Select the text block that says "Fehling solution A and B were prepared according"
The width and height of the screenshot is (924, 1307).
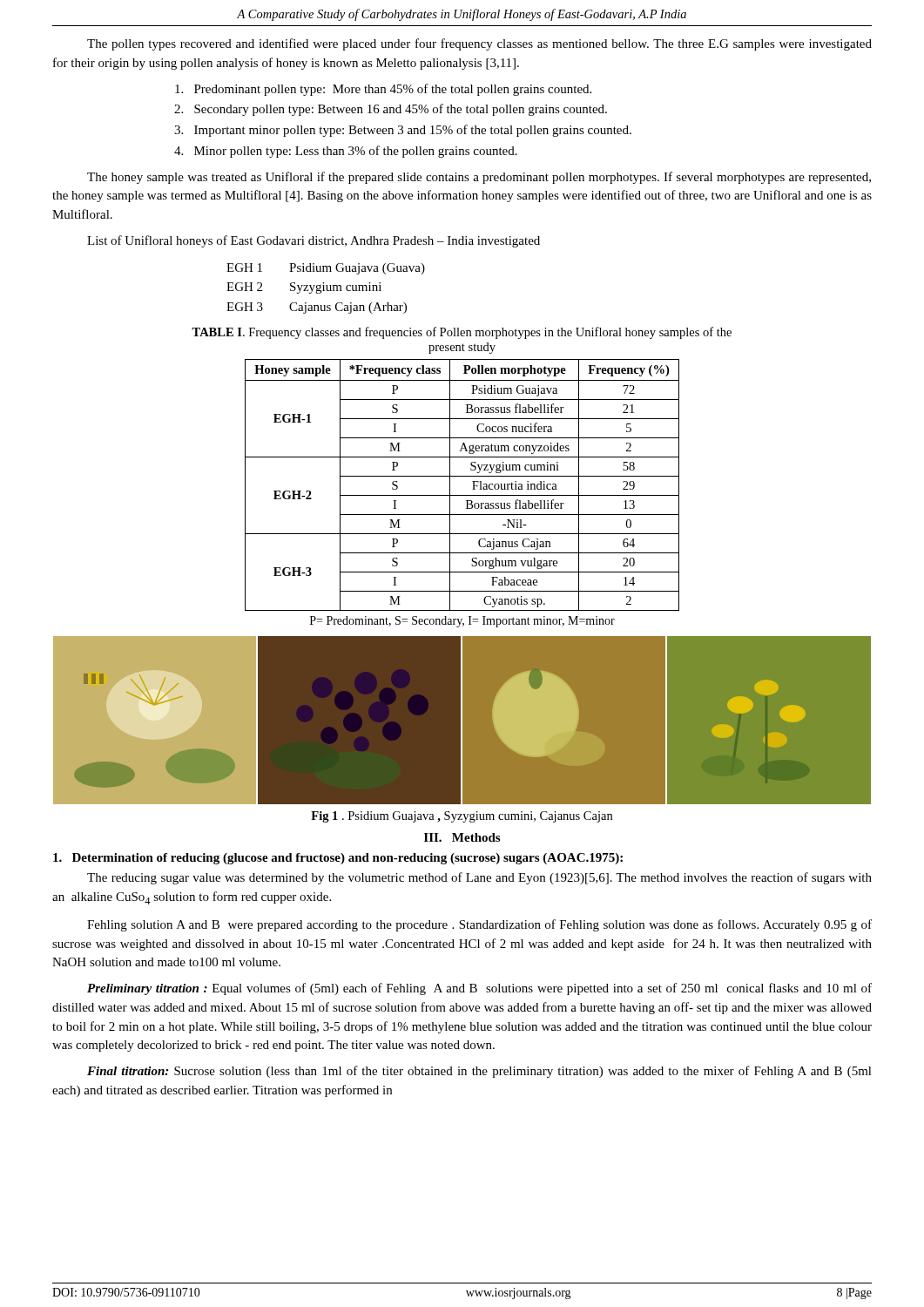coord(462,943)
